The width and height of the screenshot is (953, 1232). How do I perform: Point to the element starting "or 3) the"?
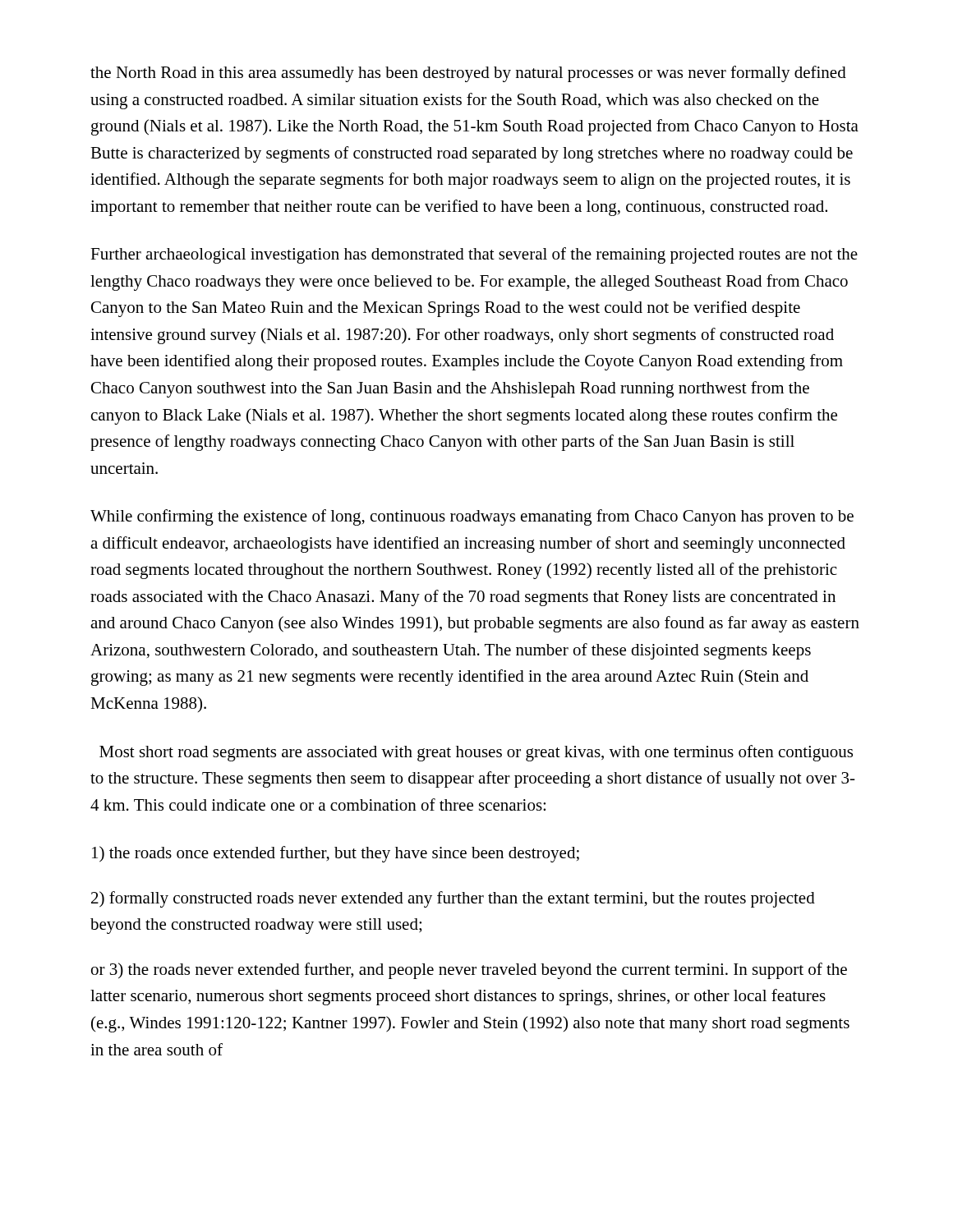470,1009
